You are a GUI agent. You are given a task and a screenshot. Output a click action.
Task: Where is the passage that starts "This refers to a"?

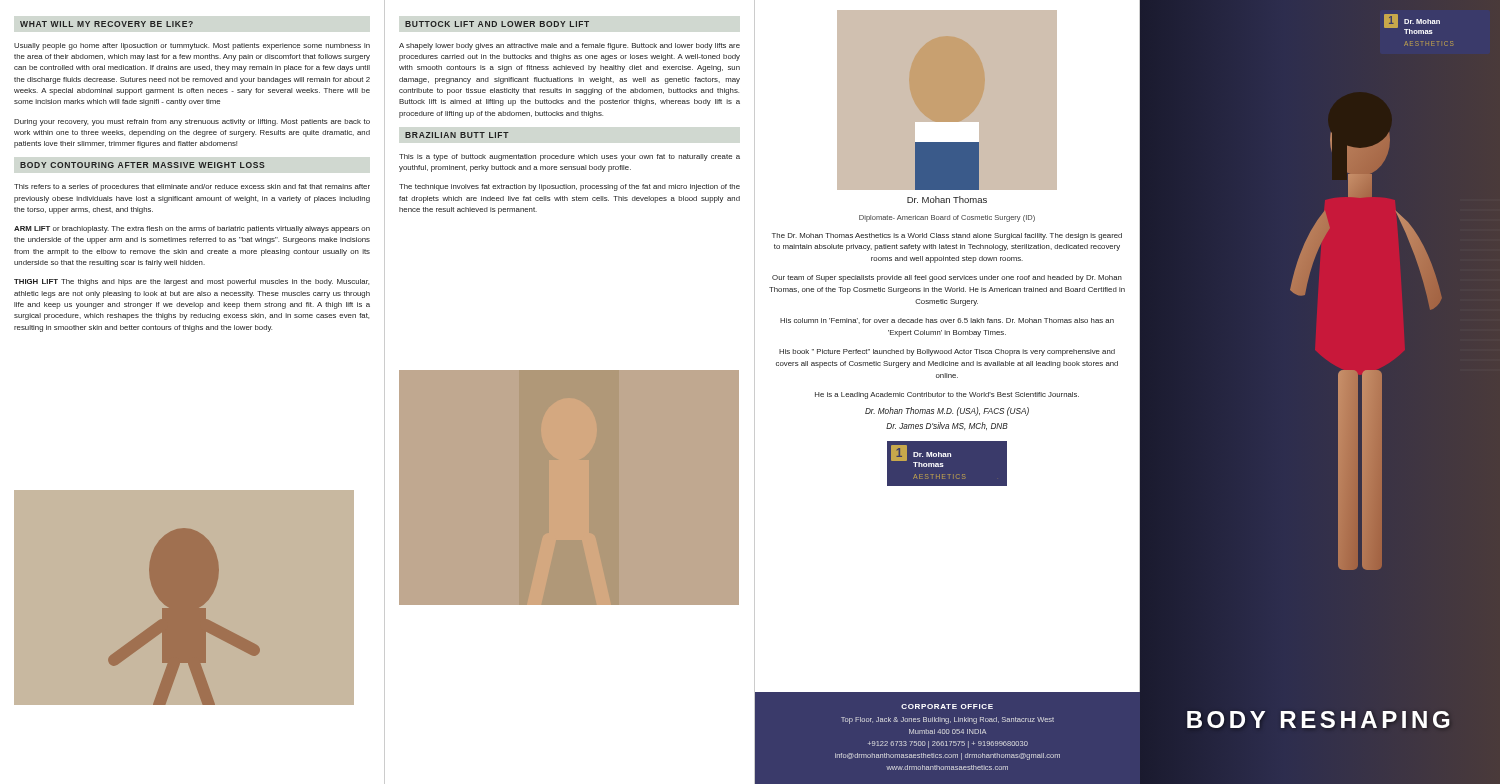pyautogui.click(x=192, y=198)
